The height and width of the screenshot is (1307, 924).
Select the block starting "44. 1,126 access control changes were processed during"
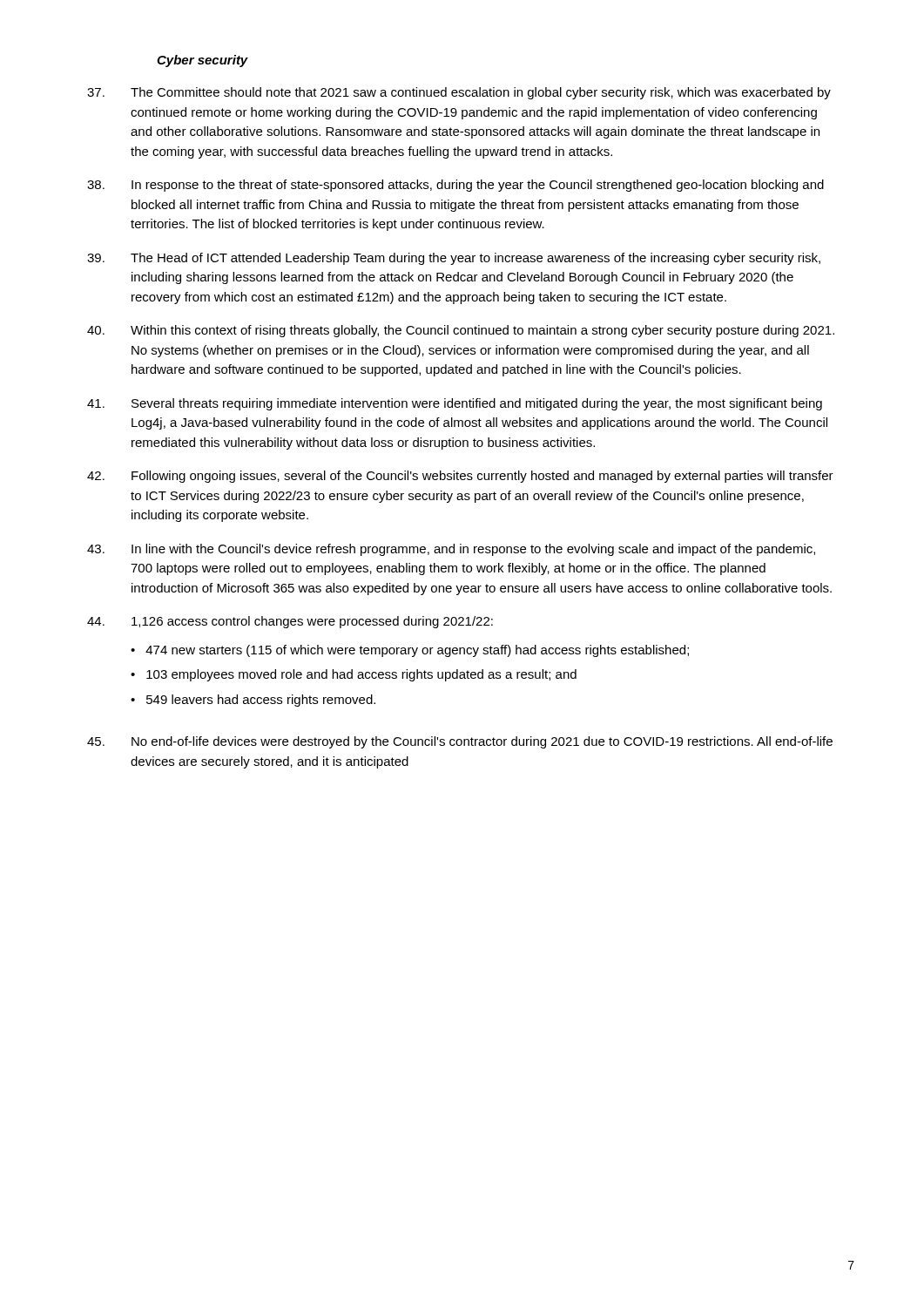[x=462, y=665]
